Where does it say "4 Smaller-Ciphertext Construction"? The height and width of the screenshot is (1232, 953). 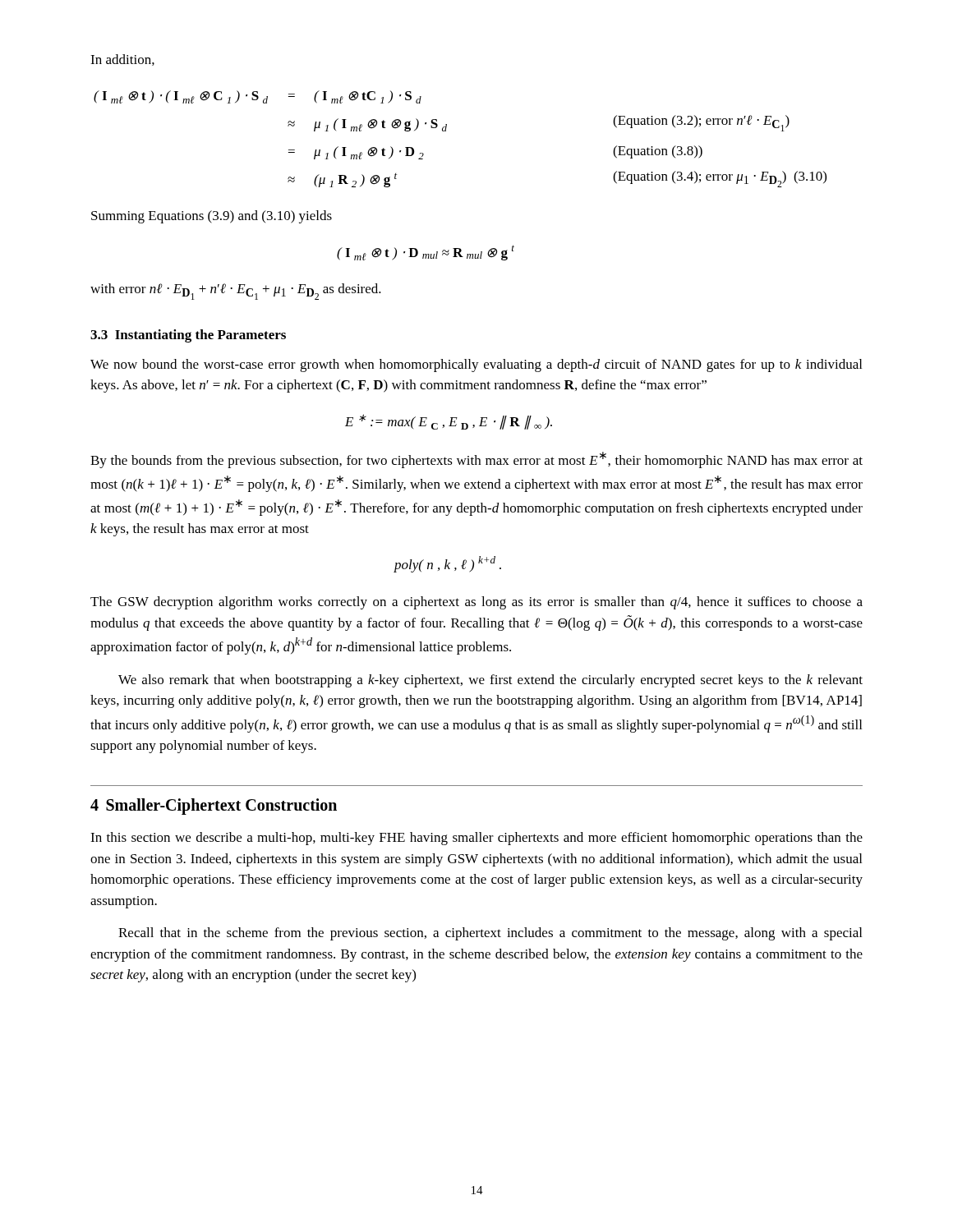point(214,805)
